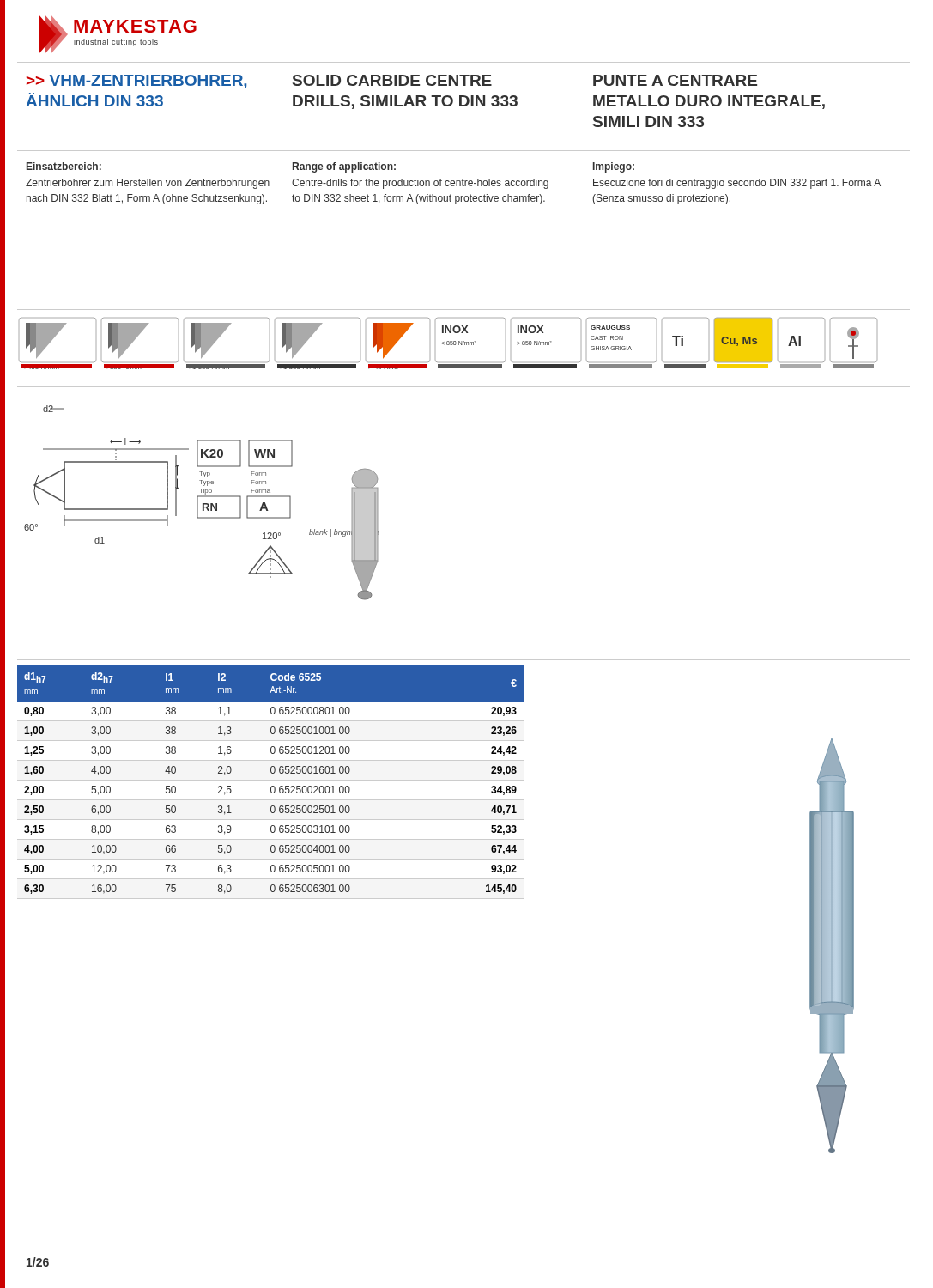
Task: Find ">> VHM-ZENTRIERBOHRER,ÄHNLICH DIN 333" on this page
Action: click(139, 91)
